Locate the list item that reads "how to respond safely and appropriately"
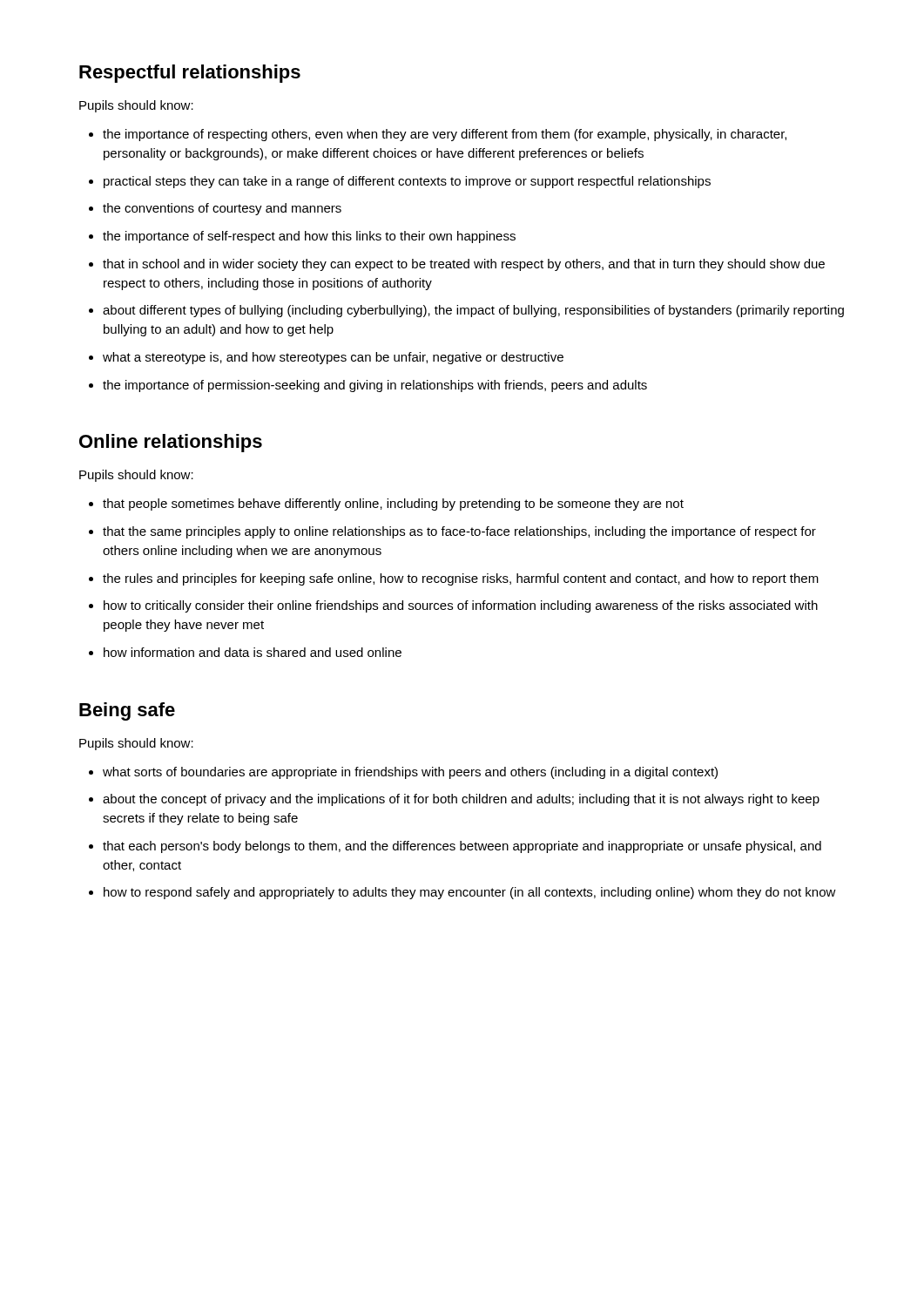The height and width of the screenshot is (1307, 924). pyautogui.click(x=462, y=892)
